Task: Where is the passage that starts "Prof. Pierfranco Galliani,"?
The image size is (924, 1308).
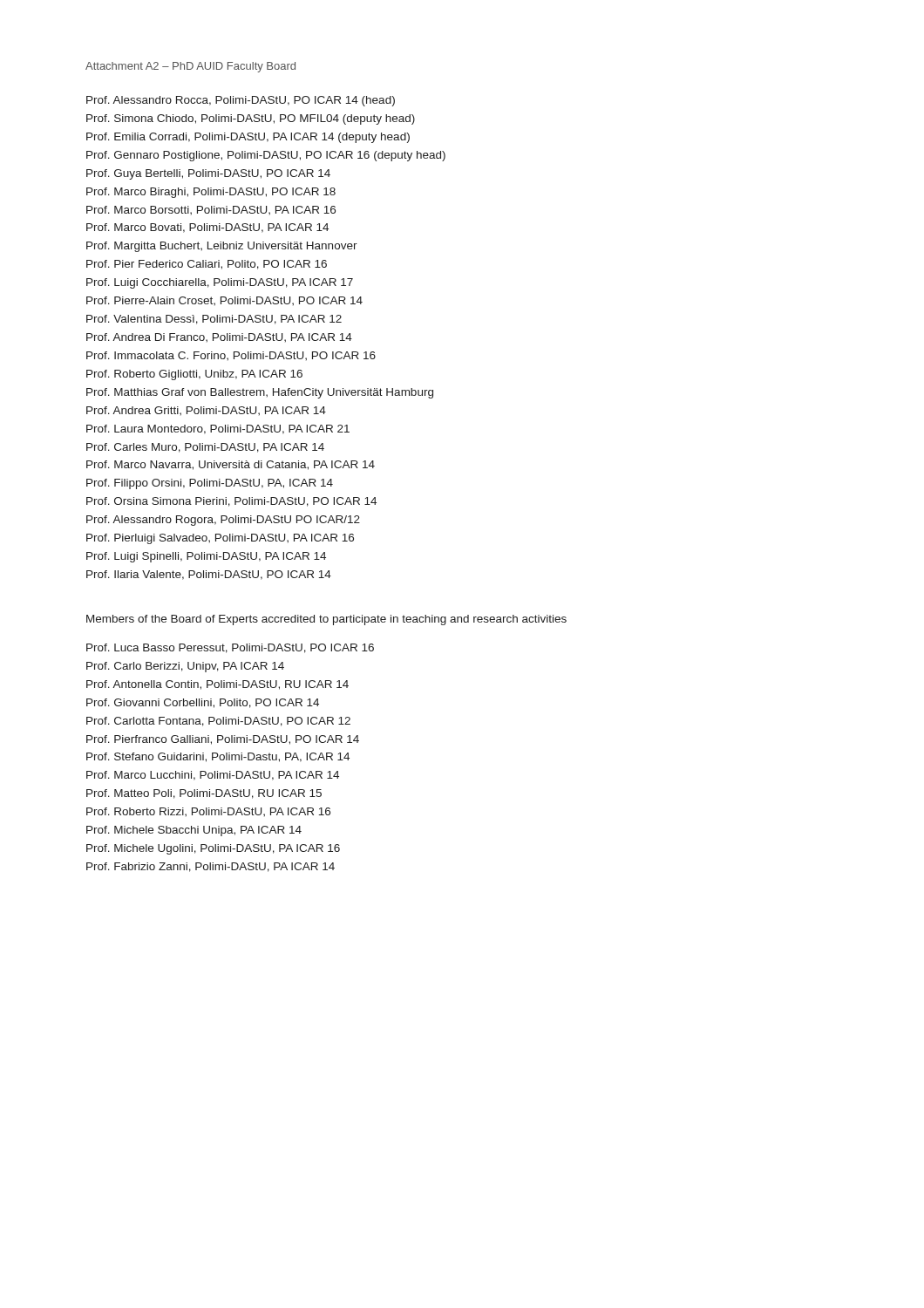Action: coord(222,739)
